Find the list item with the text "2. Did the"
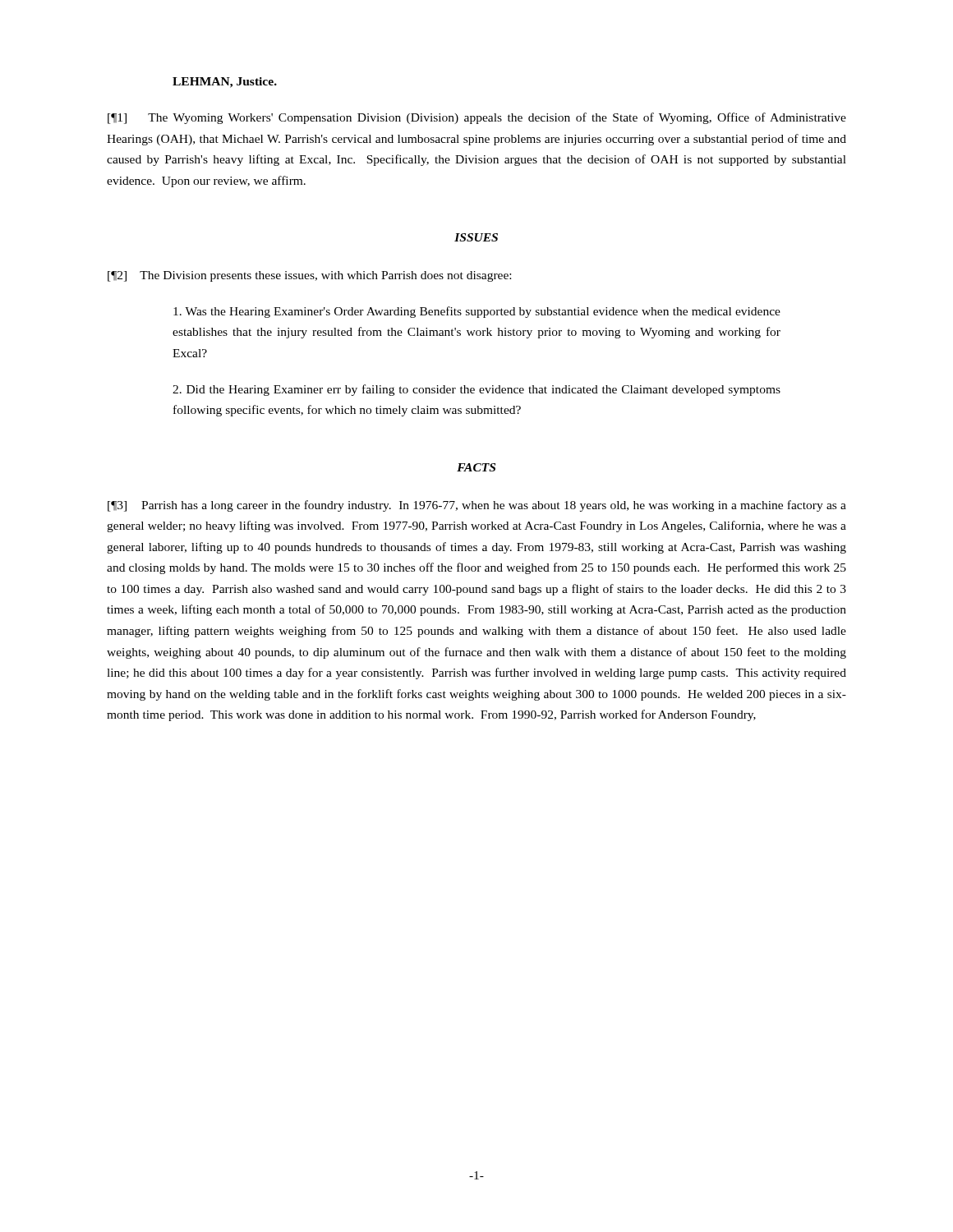The width and height of the screenshot is (953, 1232). point(476,399)
